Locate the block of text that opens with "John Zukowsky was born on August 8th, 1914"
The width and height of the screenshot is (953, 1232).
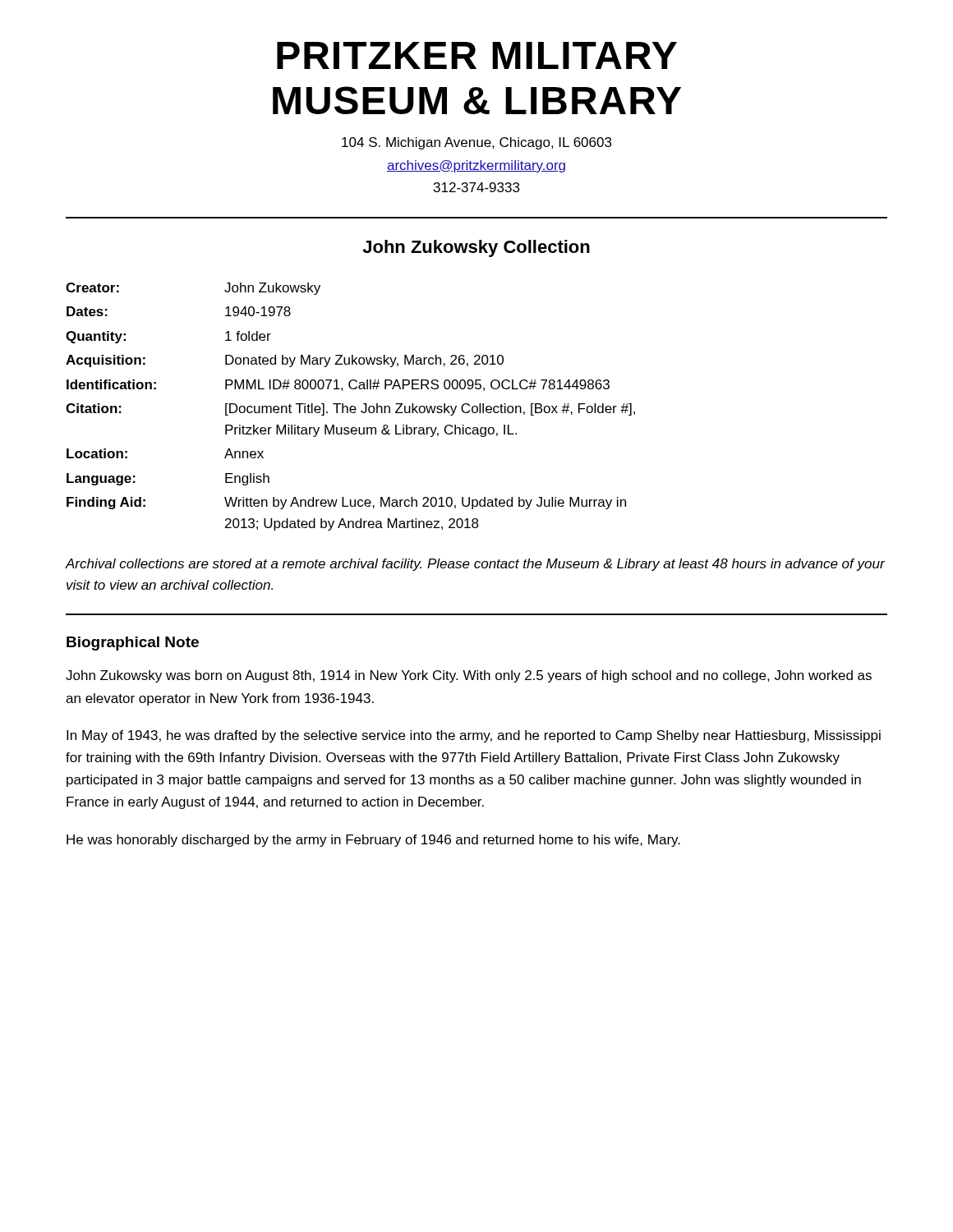click(x=469, y=687)
